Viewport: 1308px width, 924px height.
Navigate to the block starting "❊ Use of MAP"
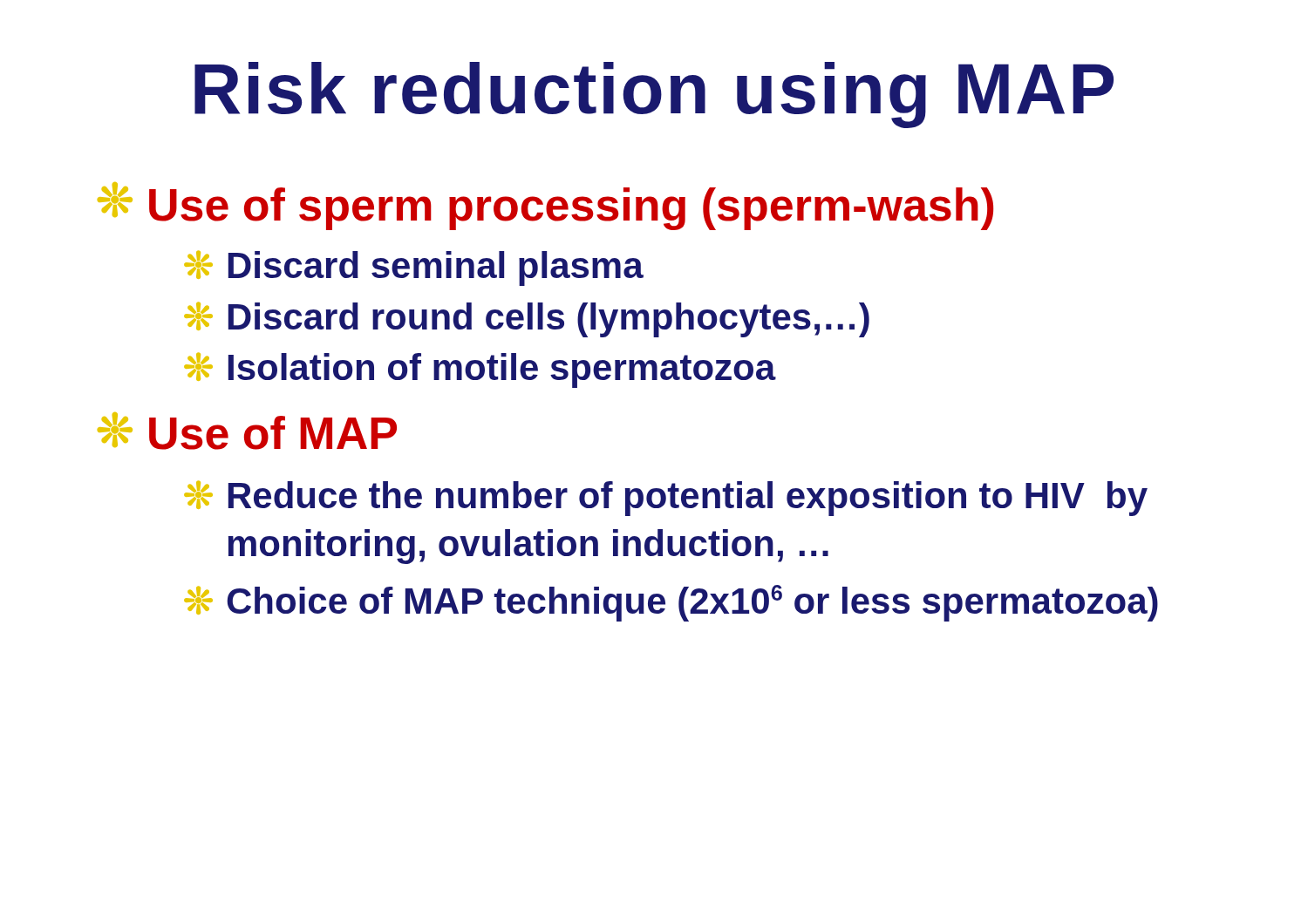tap(247, 433)
